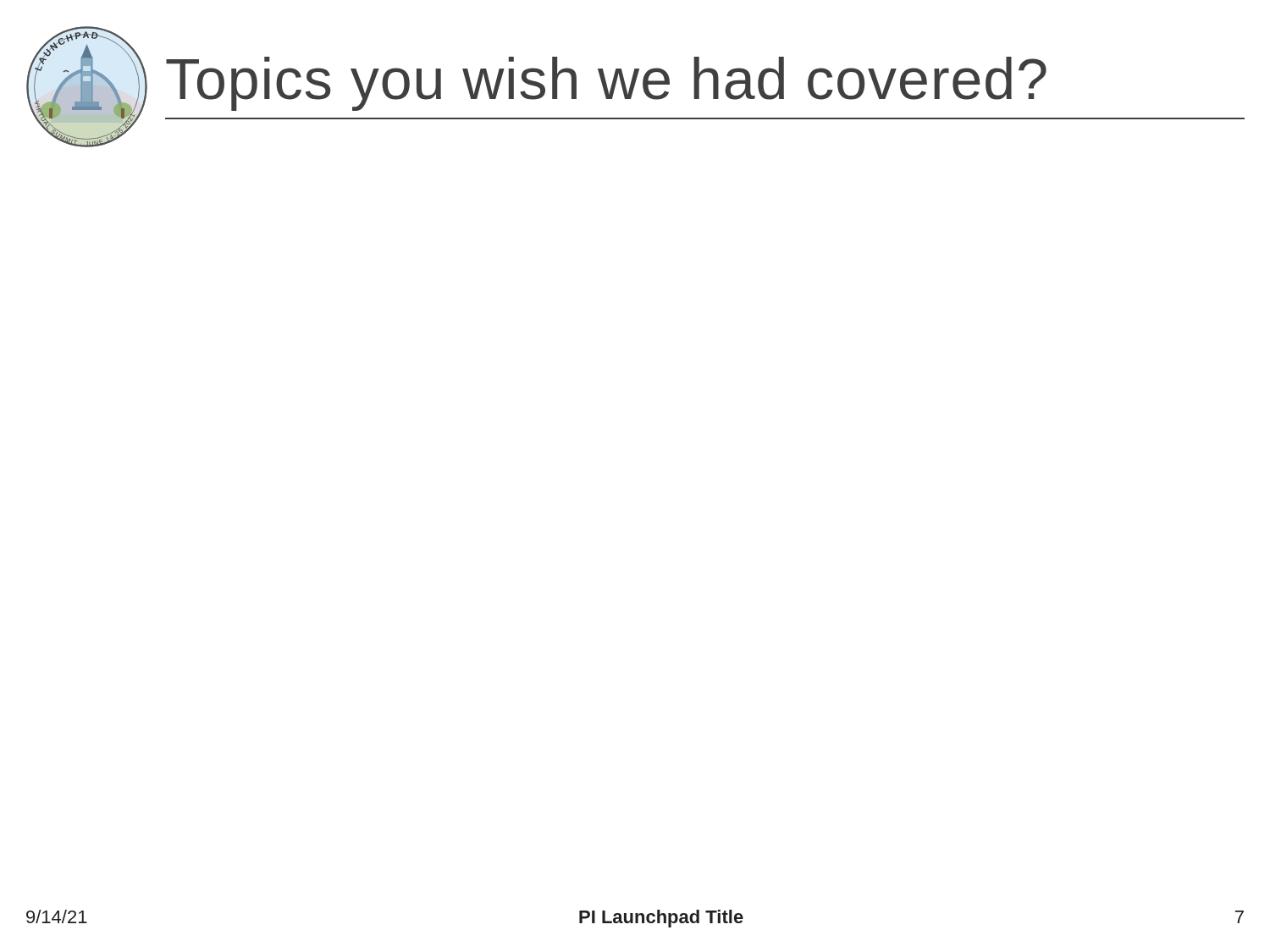
Task: Click the title
Action: click(705, 83)
